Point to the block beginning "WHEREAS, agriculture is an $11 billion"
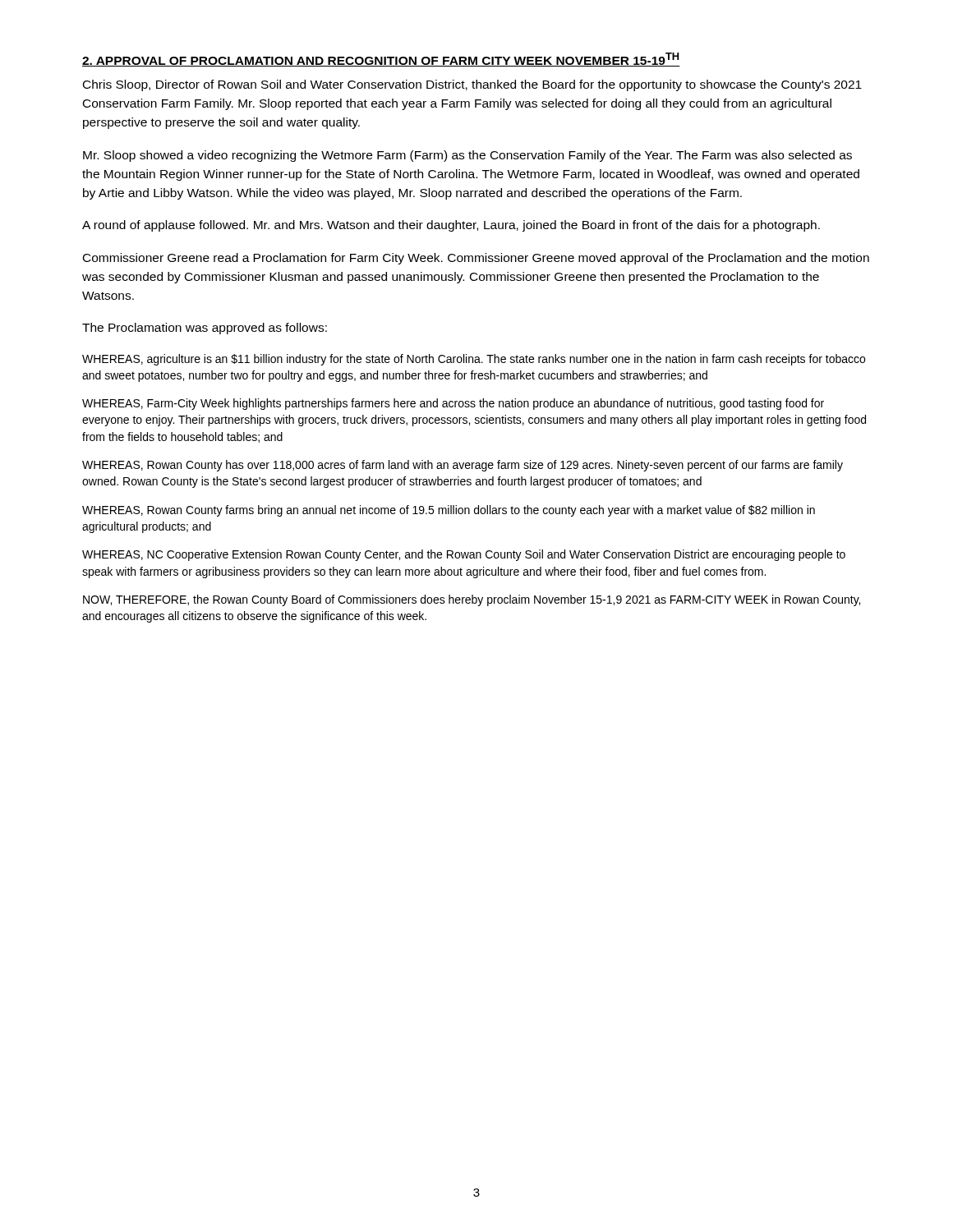Screen dimensions: 1232x953 [474, 367]
